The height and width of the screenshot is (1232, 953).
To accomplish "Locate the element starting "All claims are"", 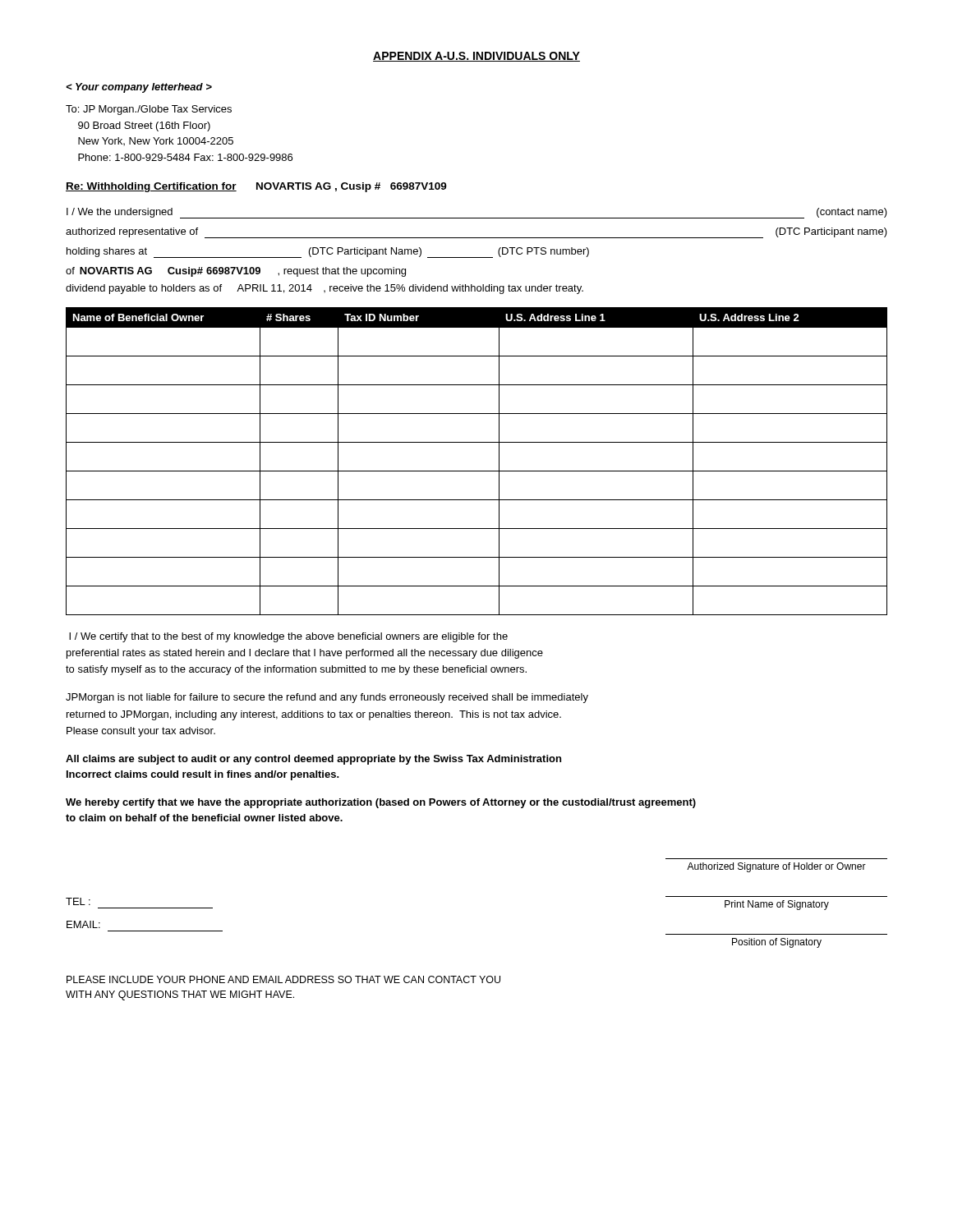I will (x=314, y=766).
